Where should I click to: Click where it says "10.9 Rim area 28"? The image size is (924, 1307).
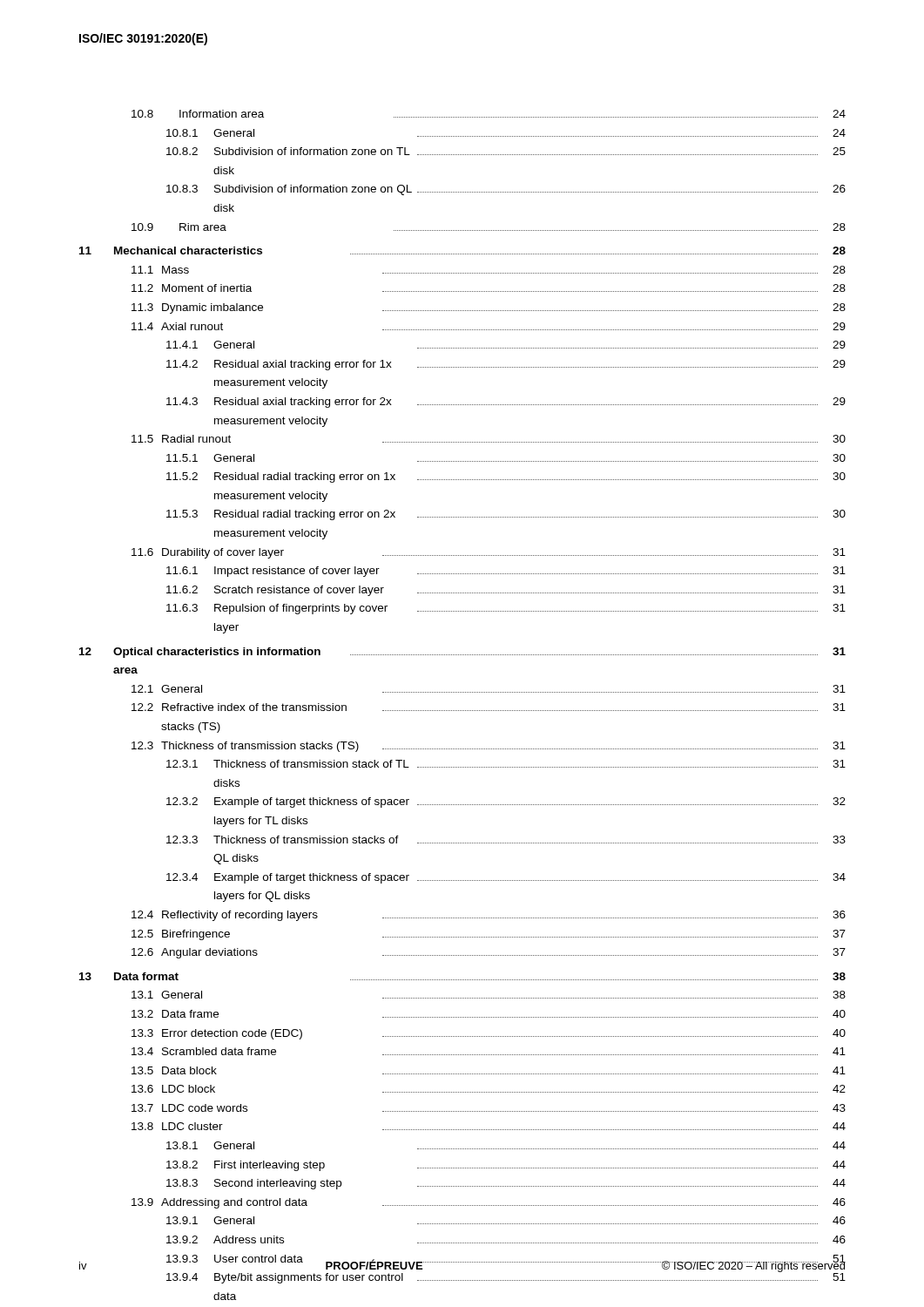(x=488, y=227)
